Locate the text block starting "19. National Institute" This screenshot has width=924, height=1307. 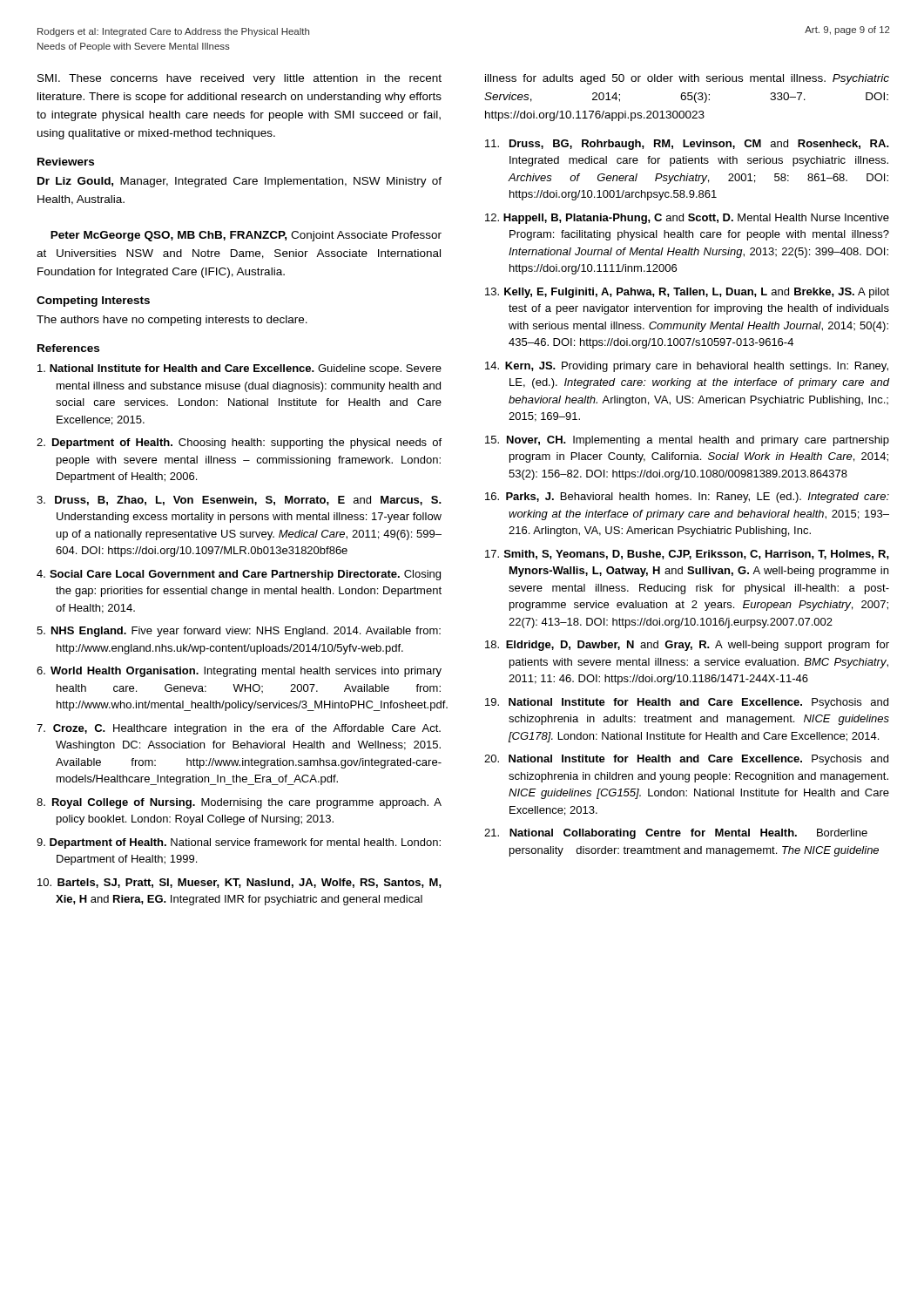687,719
